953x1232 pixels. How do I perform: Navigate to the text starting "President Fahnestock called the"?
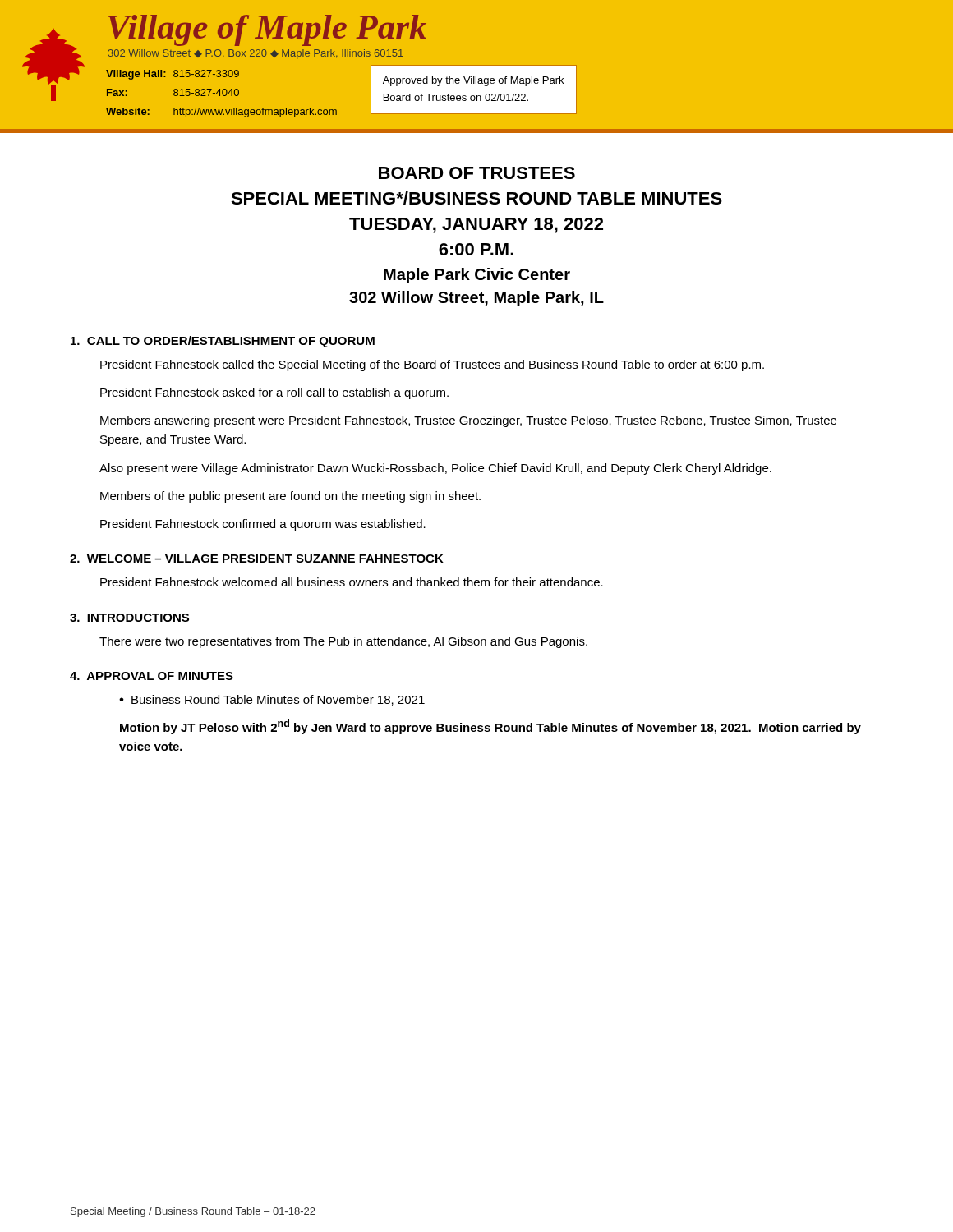coord(432,364)
